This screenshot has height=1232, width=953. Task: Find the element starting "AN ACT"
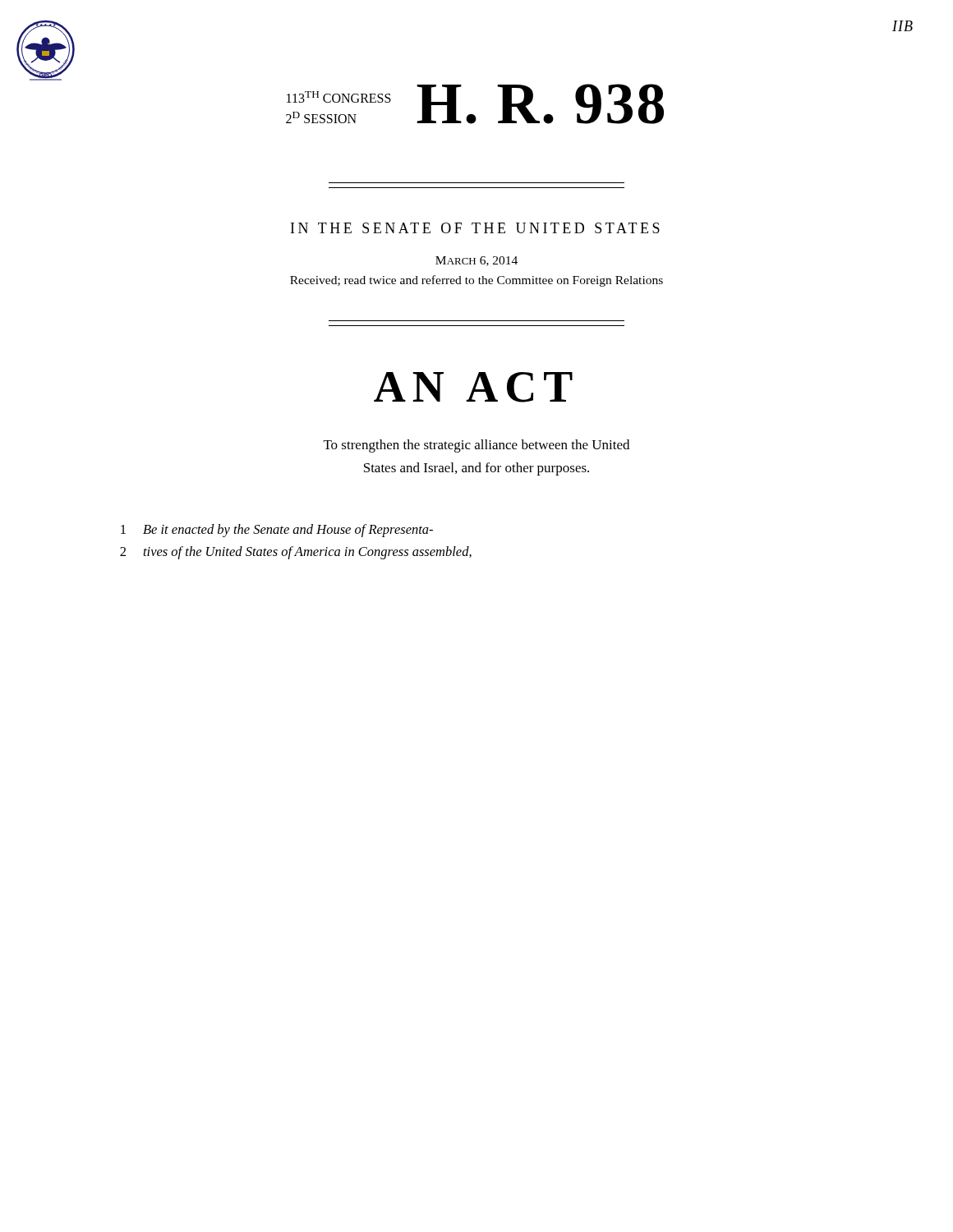point(476,387)
